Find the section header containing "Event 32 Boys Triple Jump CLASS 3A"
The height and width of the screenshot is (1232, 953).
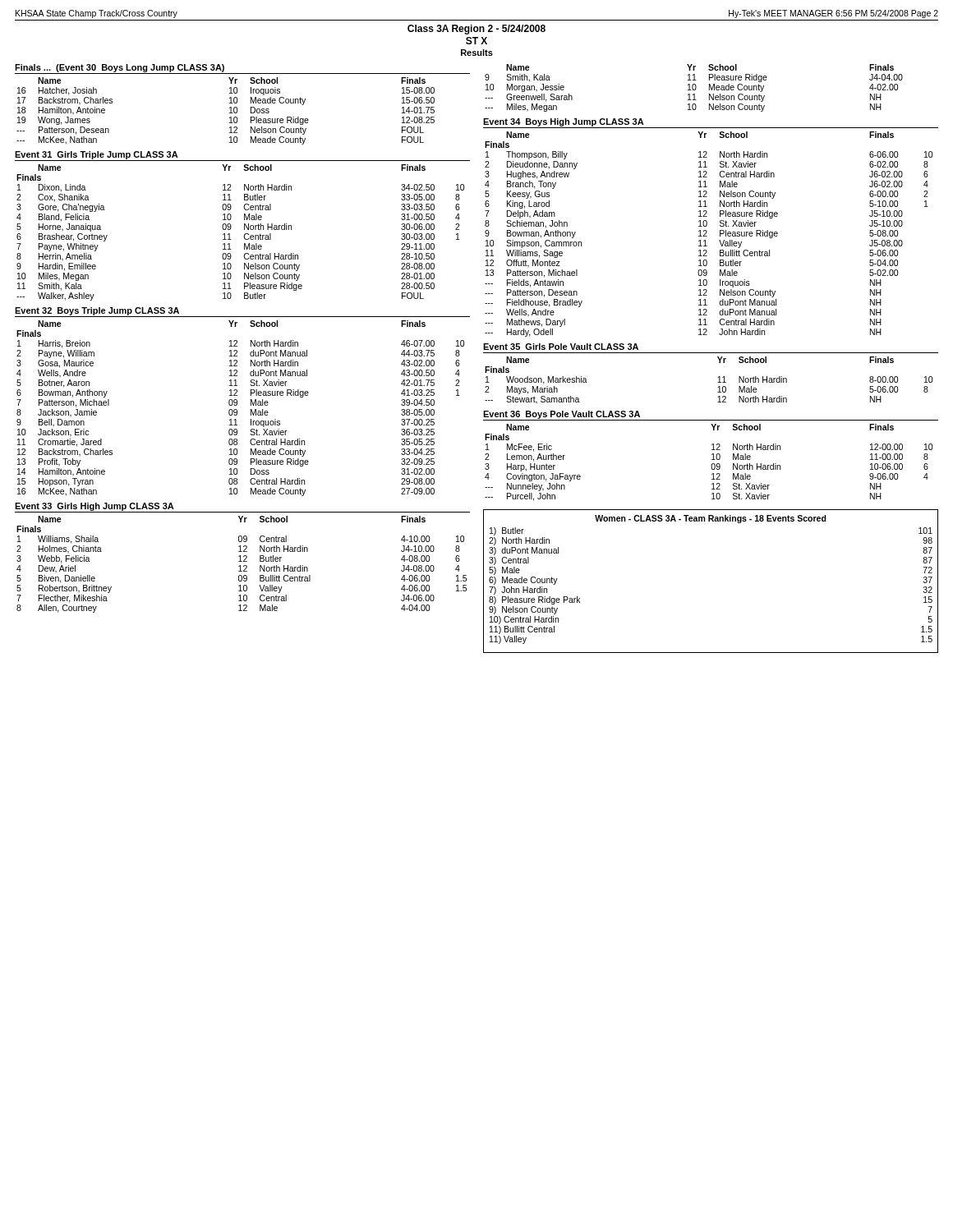click(97, 310)
